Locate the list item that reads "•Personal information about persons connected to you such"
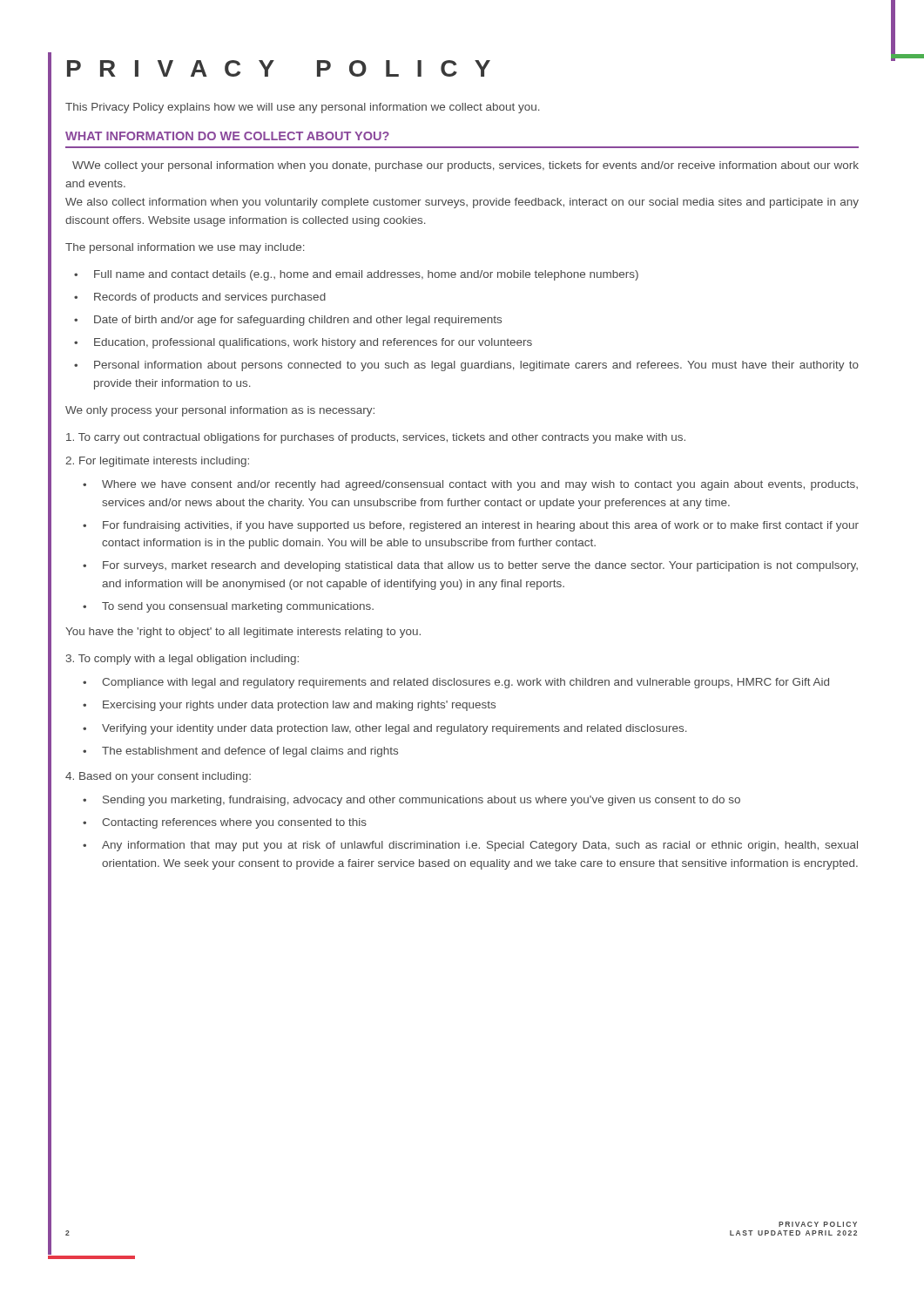 coord(466,375)
